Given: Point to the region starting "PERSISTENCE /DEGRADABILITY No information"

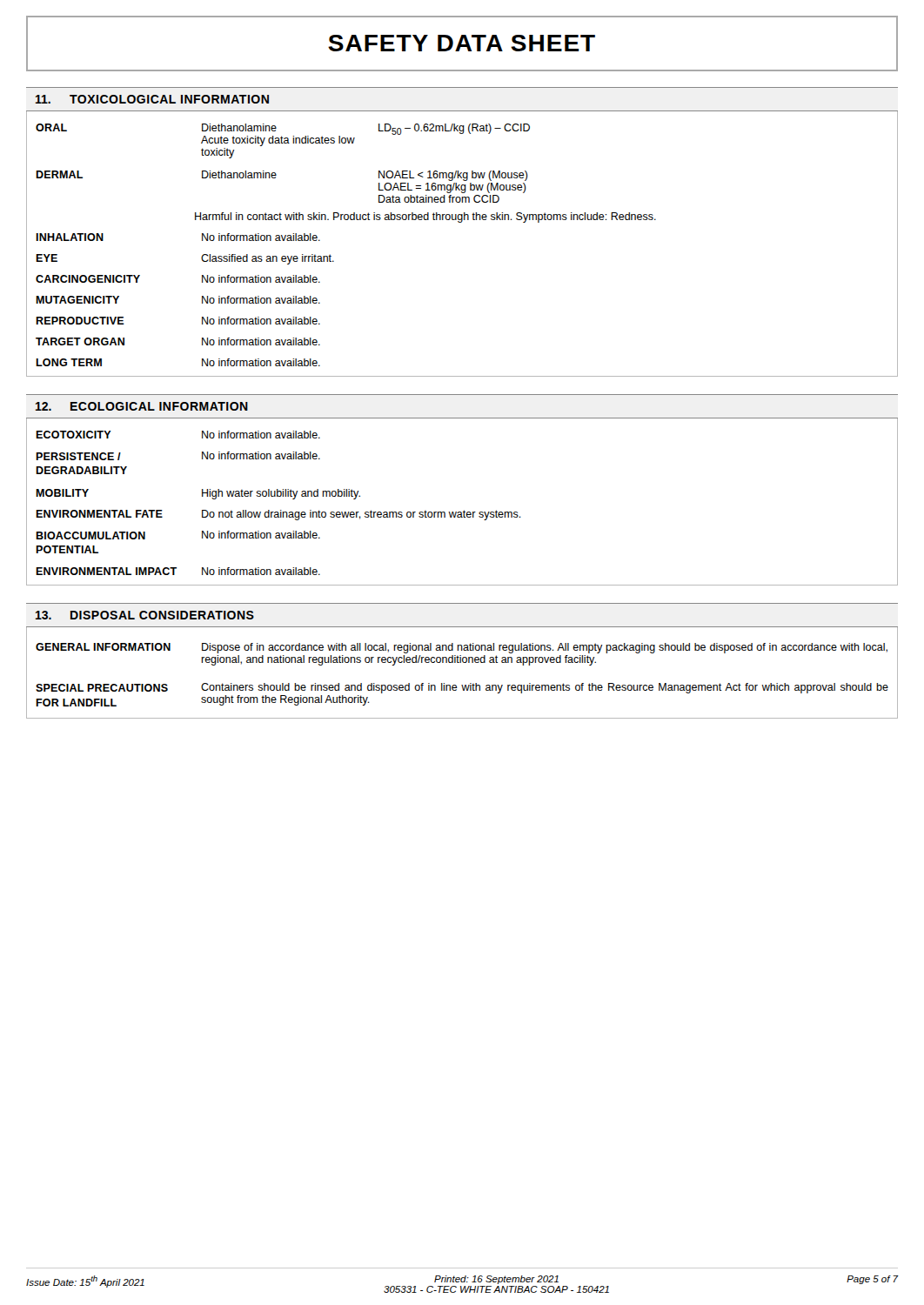Looking at the screenshot, I should tap(80, 455).
